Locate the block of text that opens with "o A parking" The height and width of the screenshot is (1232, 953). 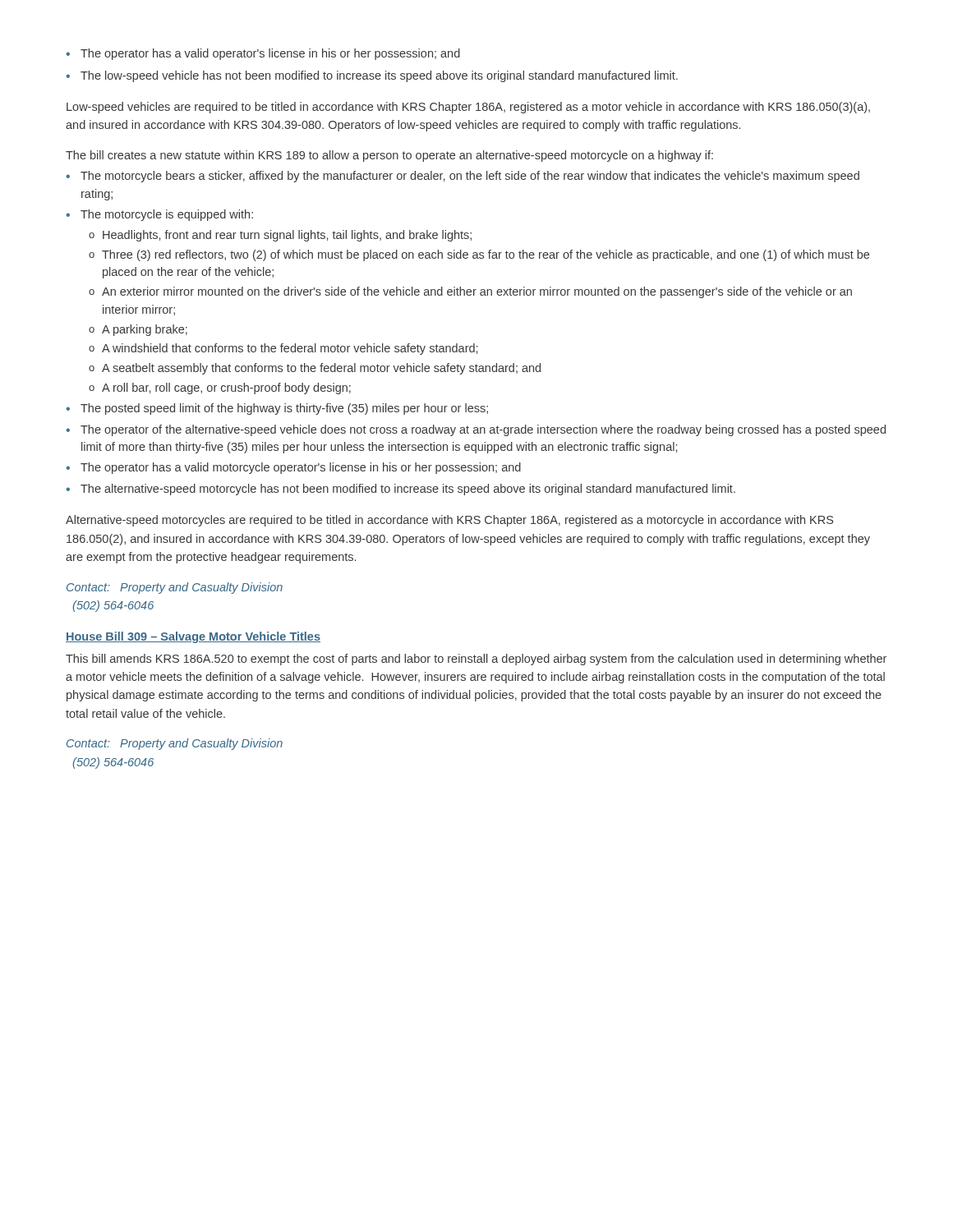pyautogui.click(x=138, y=330)
